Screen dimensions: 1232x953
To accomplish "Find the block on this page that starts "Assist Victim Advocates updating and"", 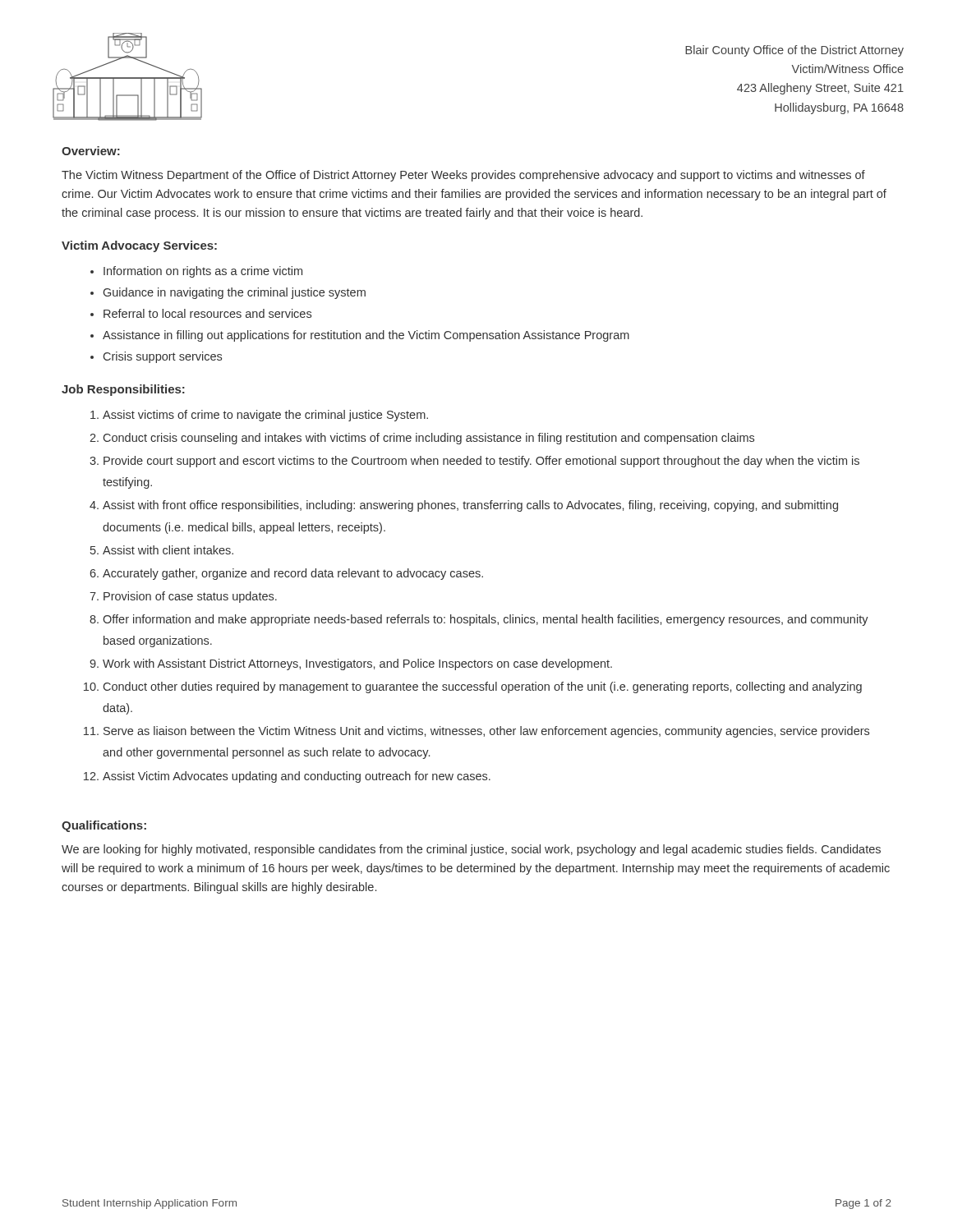I will 297,776.
